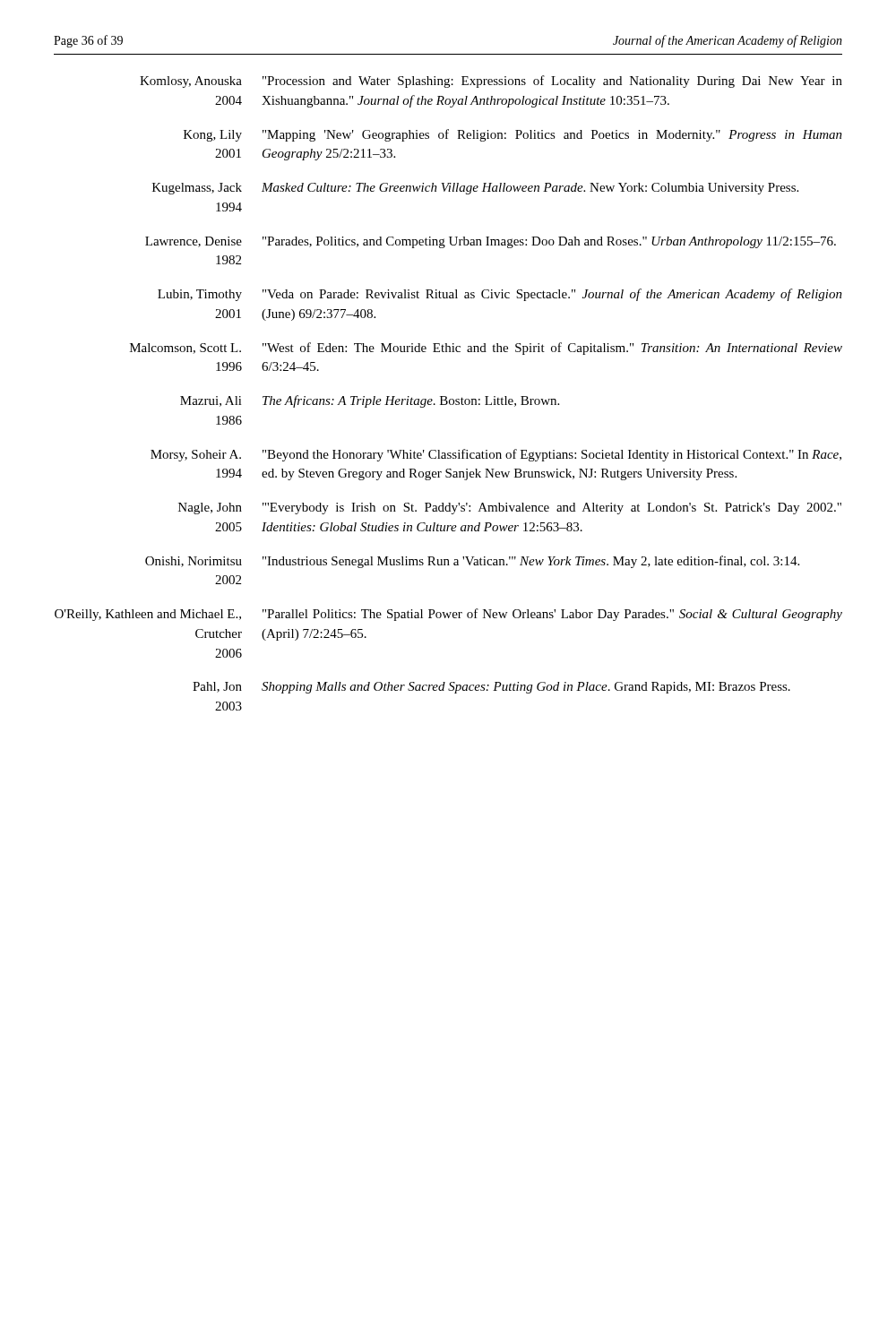Screen dimensions: 1344x896
Task: Locate the list item that says "Lawrence, Denise1982 "Parades, Politics, and Competing Urban Images:"
Action: [x=448, y=251]
